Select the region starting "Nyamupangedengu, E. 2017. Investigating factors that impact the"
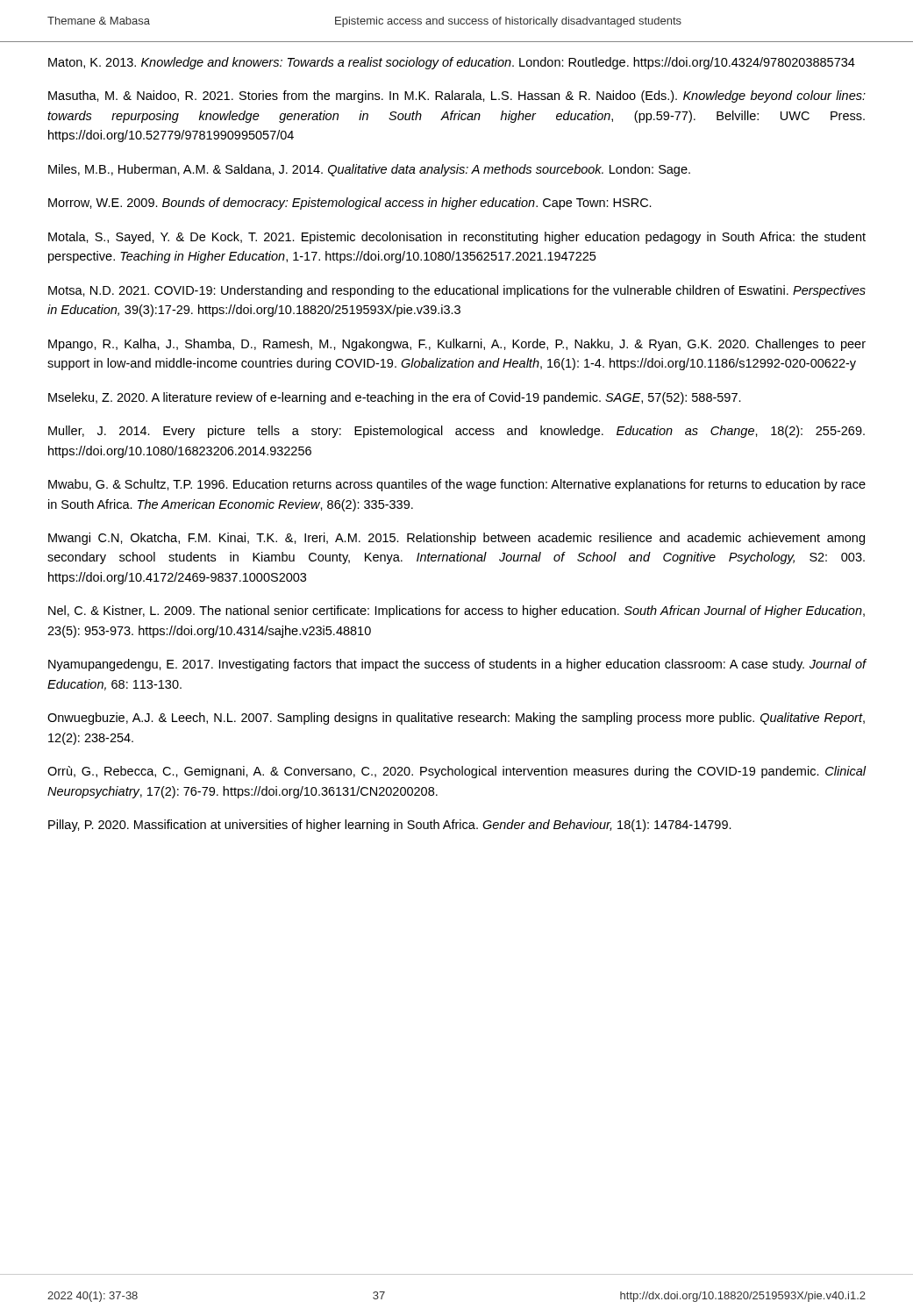 coord(456,674)
